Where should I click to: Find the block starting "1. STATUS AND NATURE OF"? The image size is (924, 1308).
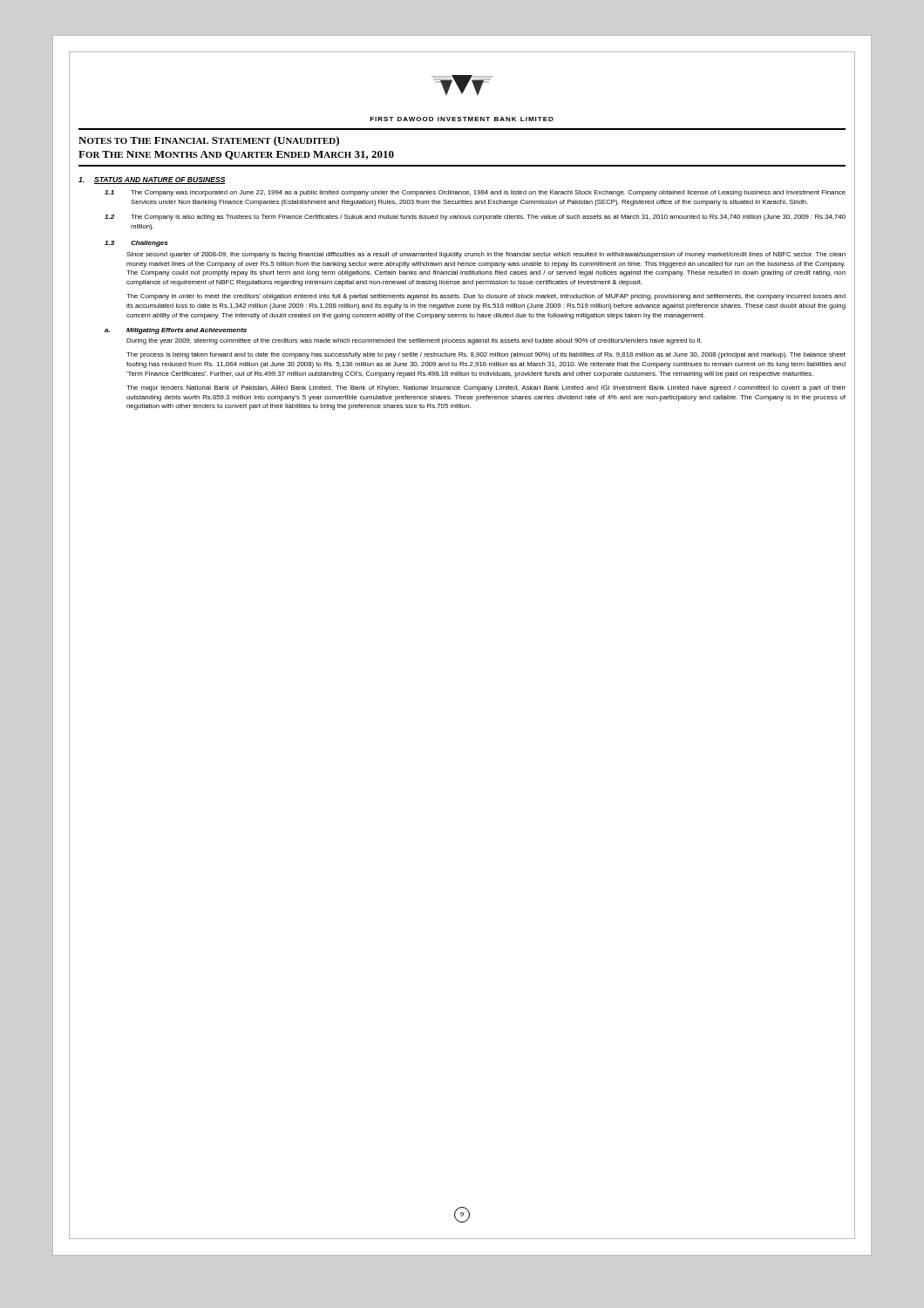[x=152, y=180]
